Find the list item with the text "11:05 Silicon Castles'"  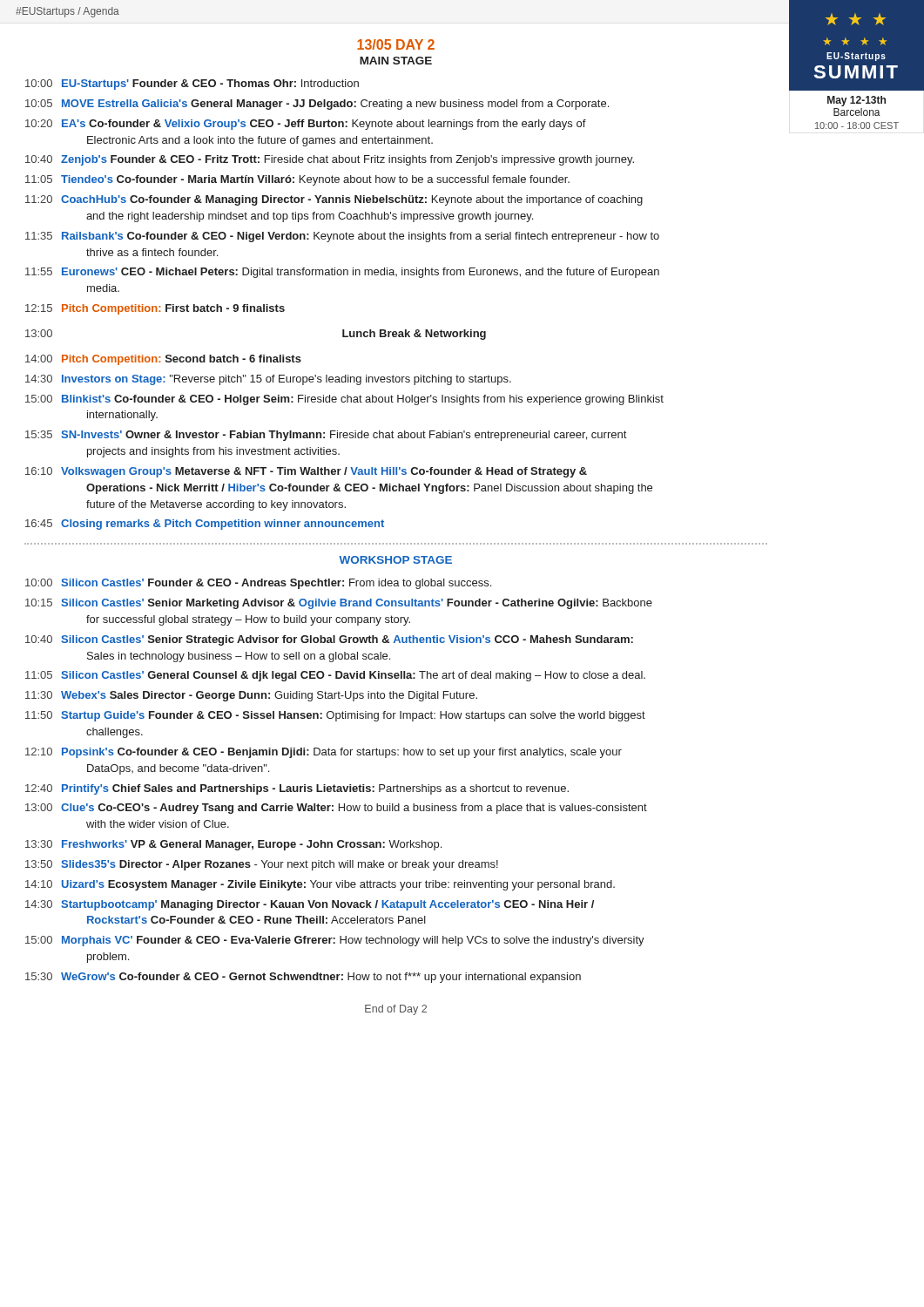point(335,676)
